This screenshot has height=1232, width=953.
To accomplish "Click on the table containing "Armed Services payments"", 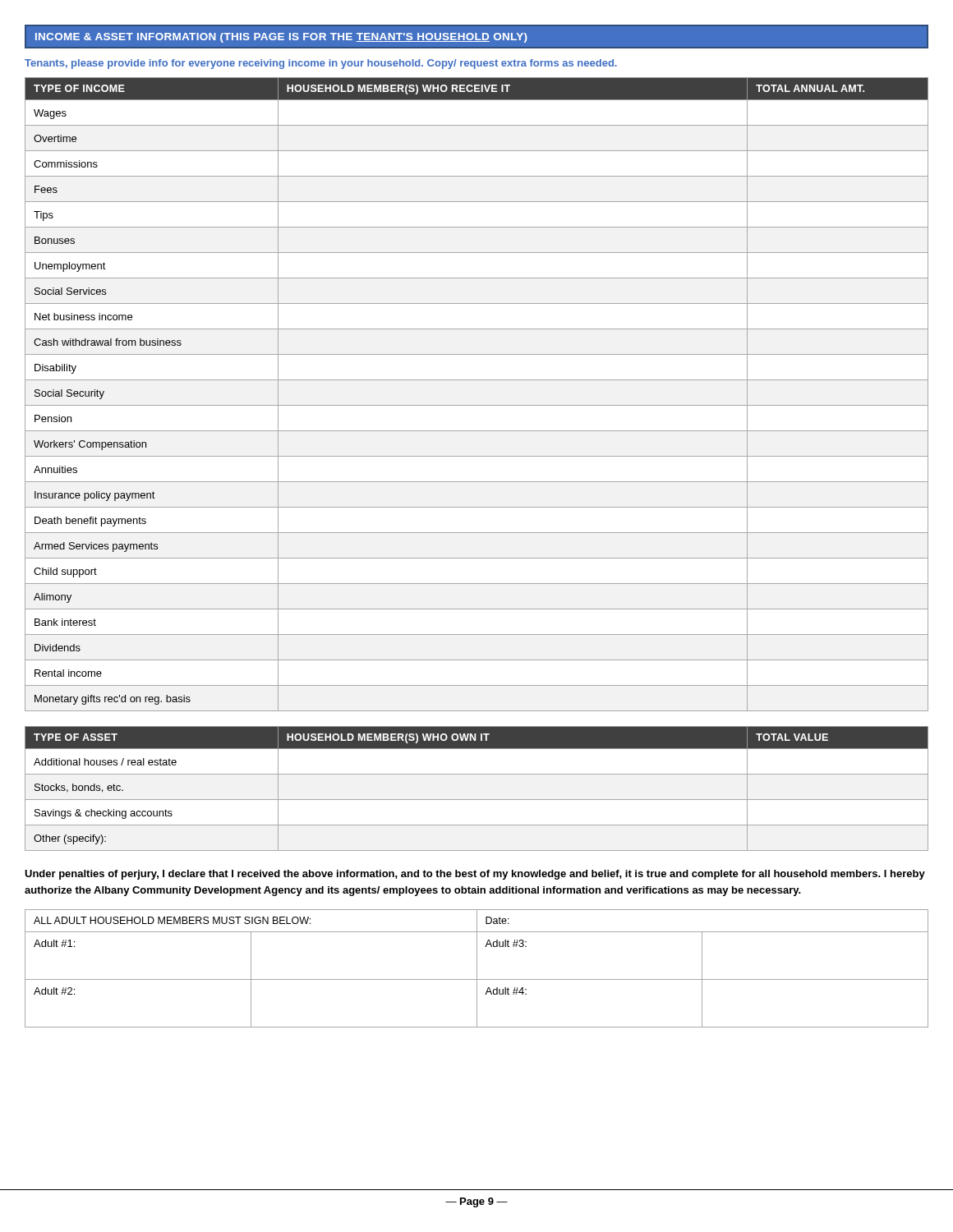I will [x=476, y=394].
